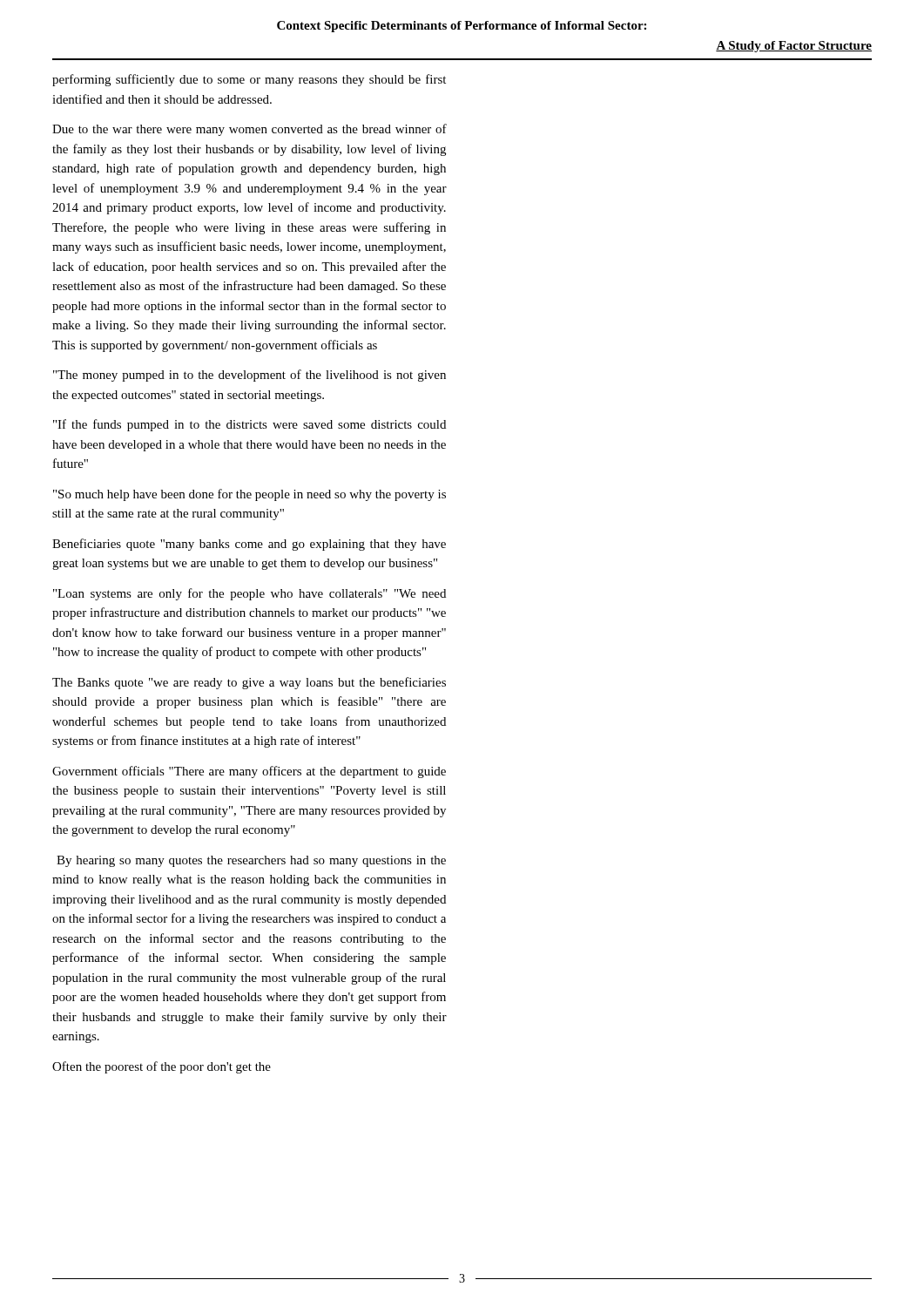
Task: Click on the region starting "performing sufficiently due to some or"
Action: 249,89
